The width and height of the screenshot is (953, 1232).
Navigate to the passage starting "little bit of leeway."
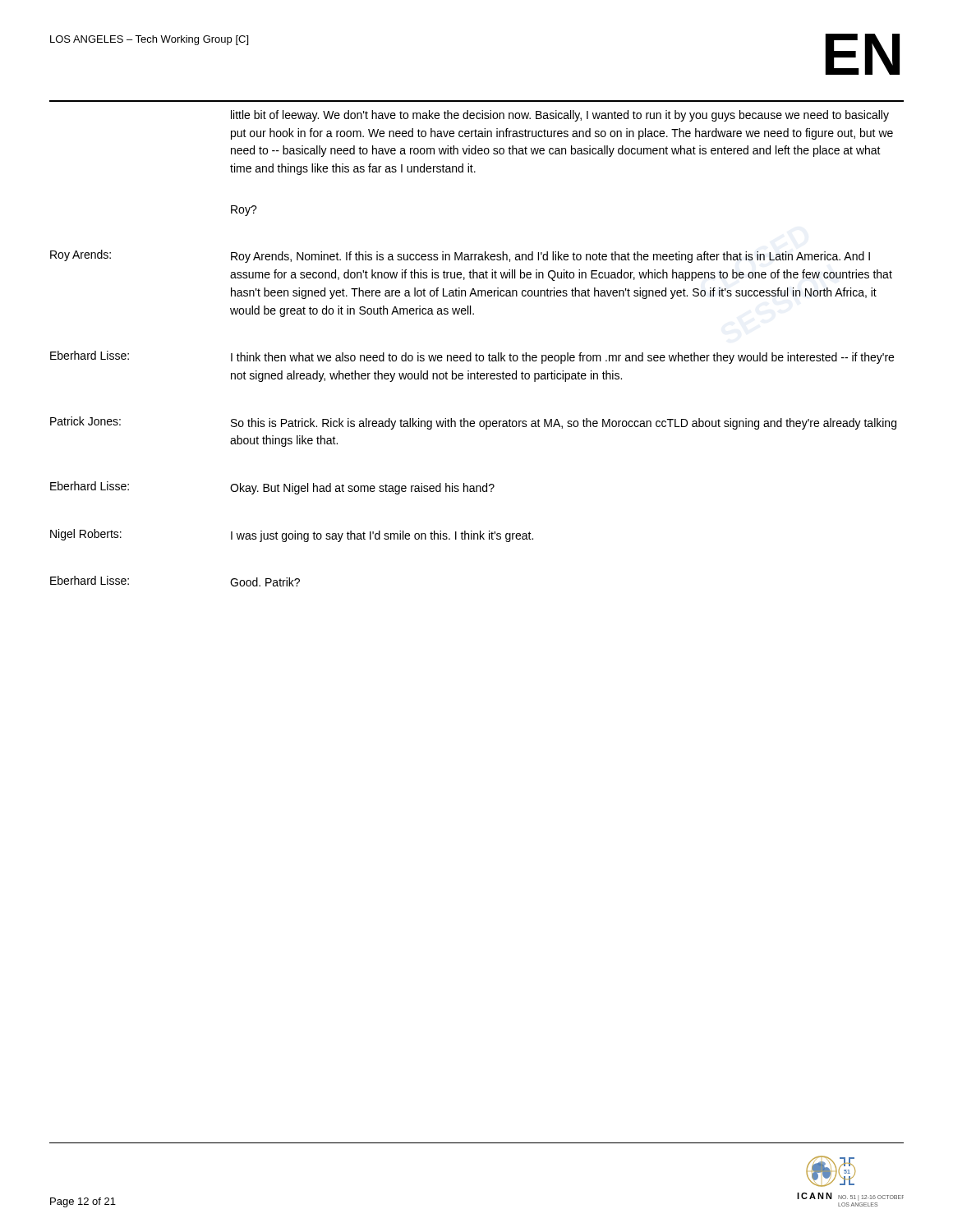click(476, 142)
